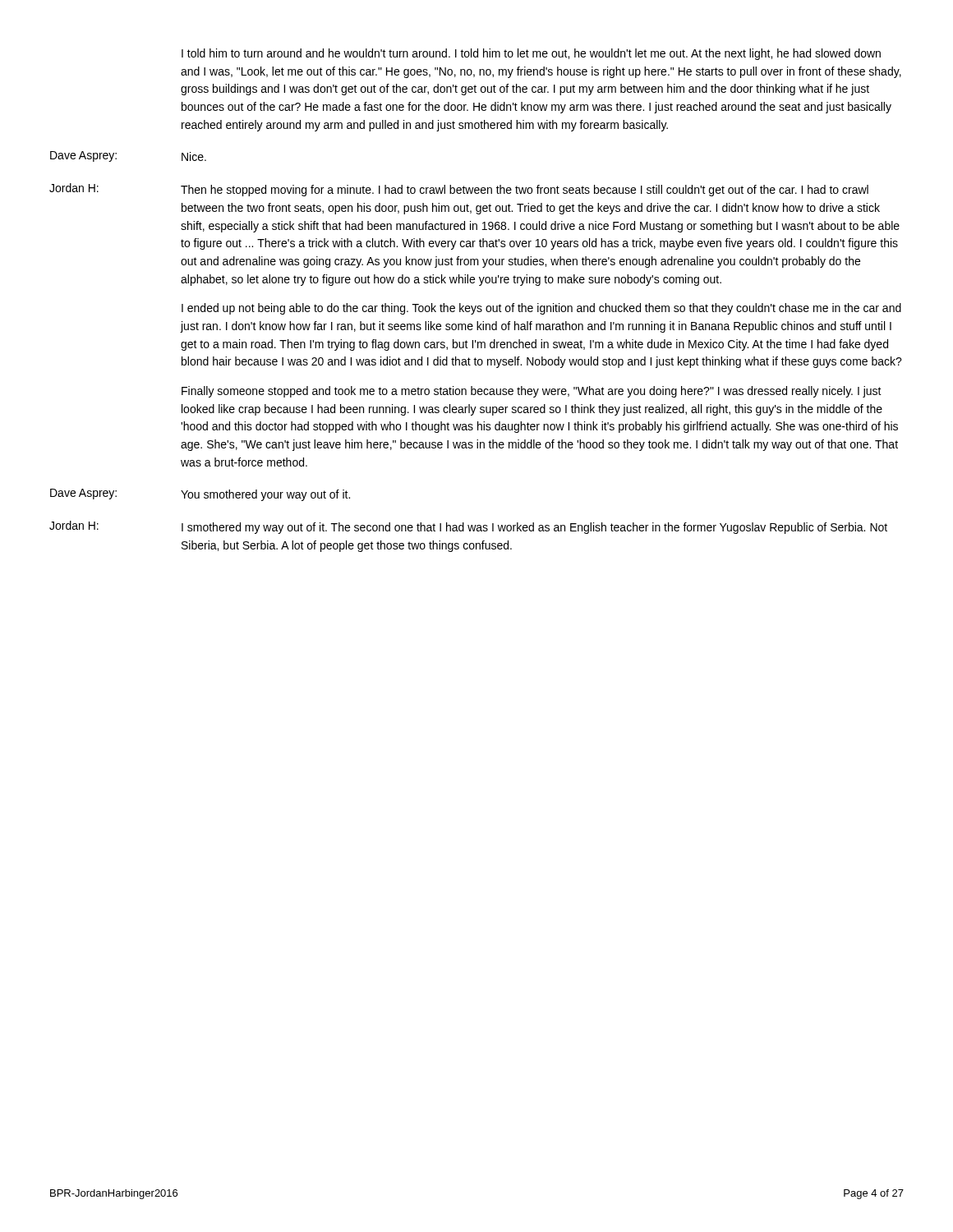The height and width of the screenshot is (1232, 953).
Task: Click on the block starting "I told him to turn around and"
Action: (x=542, y=90)
